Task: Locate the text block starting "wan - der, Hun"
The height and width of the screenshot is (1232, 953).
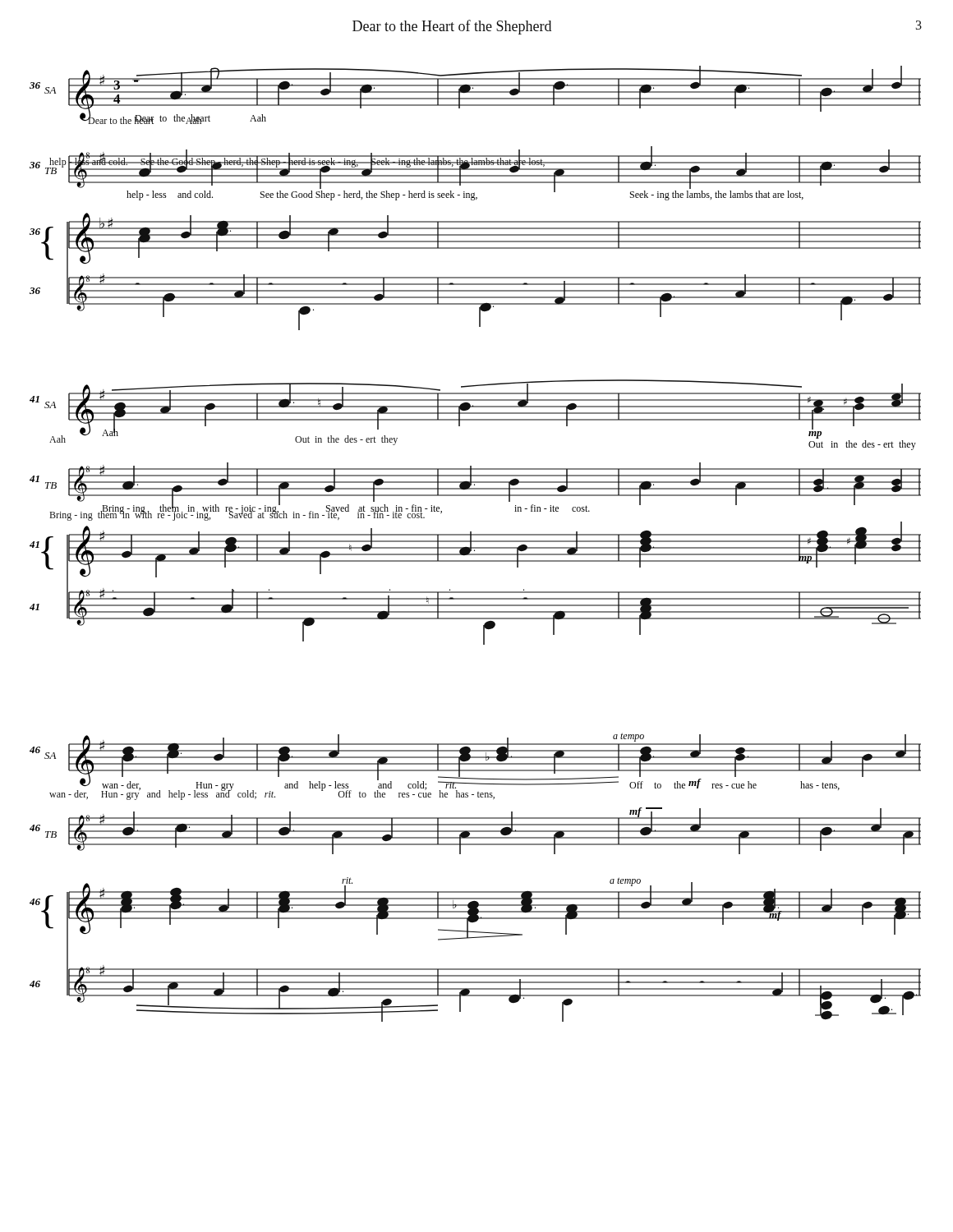Action: click(x=272, y=794)
